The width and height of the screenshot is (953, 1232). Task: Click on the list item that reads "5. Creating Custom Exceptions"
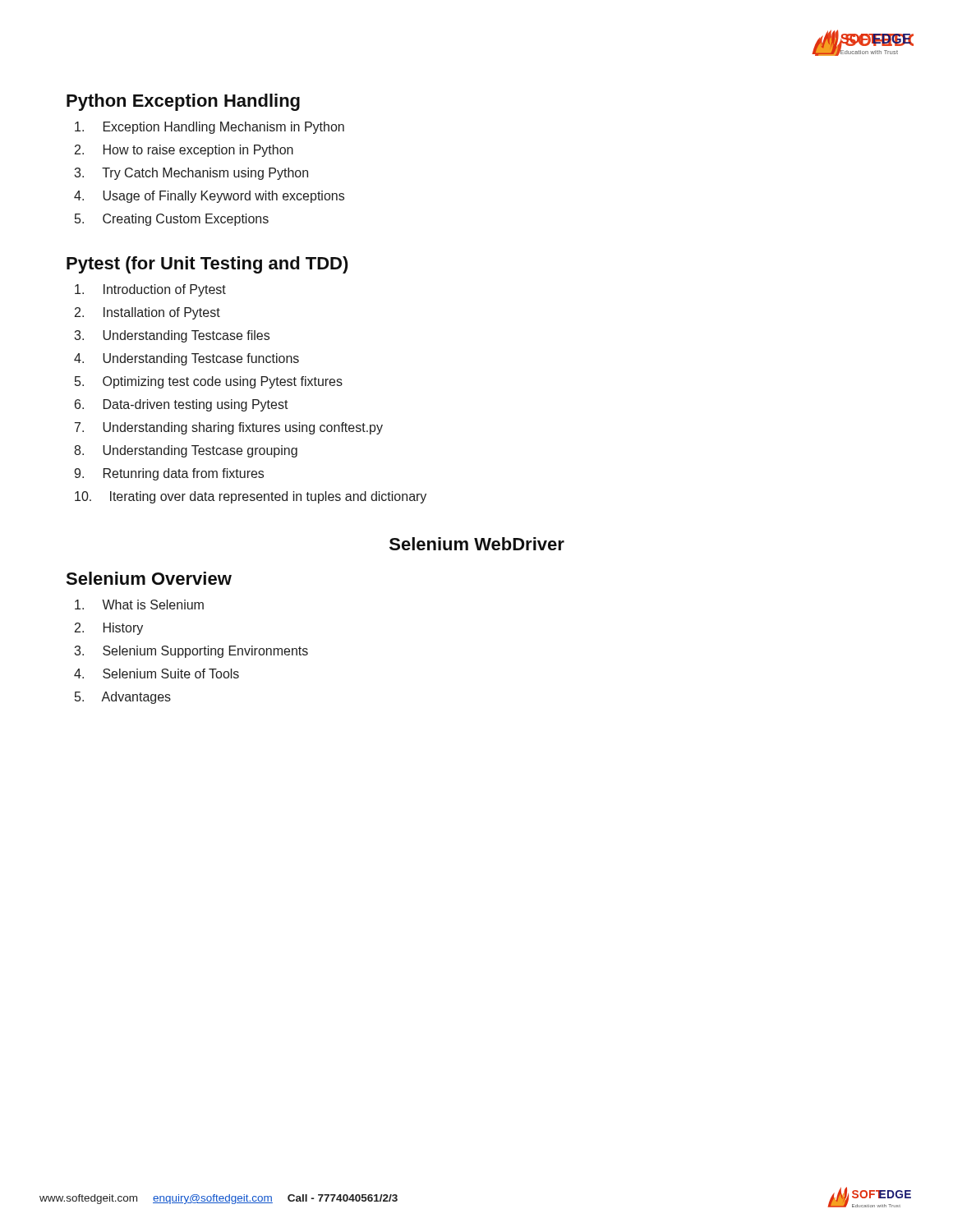[x=171, y=219]
